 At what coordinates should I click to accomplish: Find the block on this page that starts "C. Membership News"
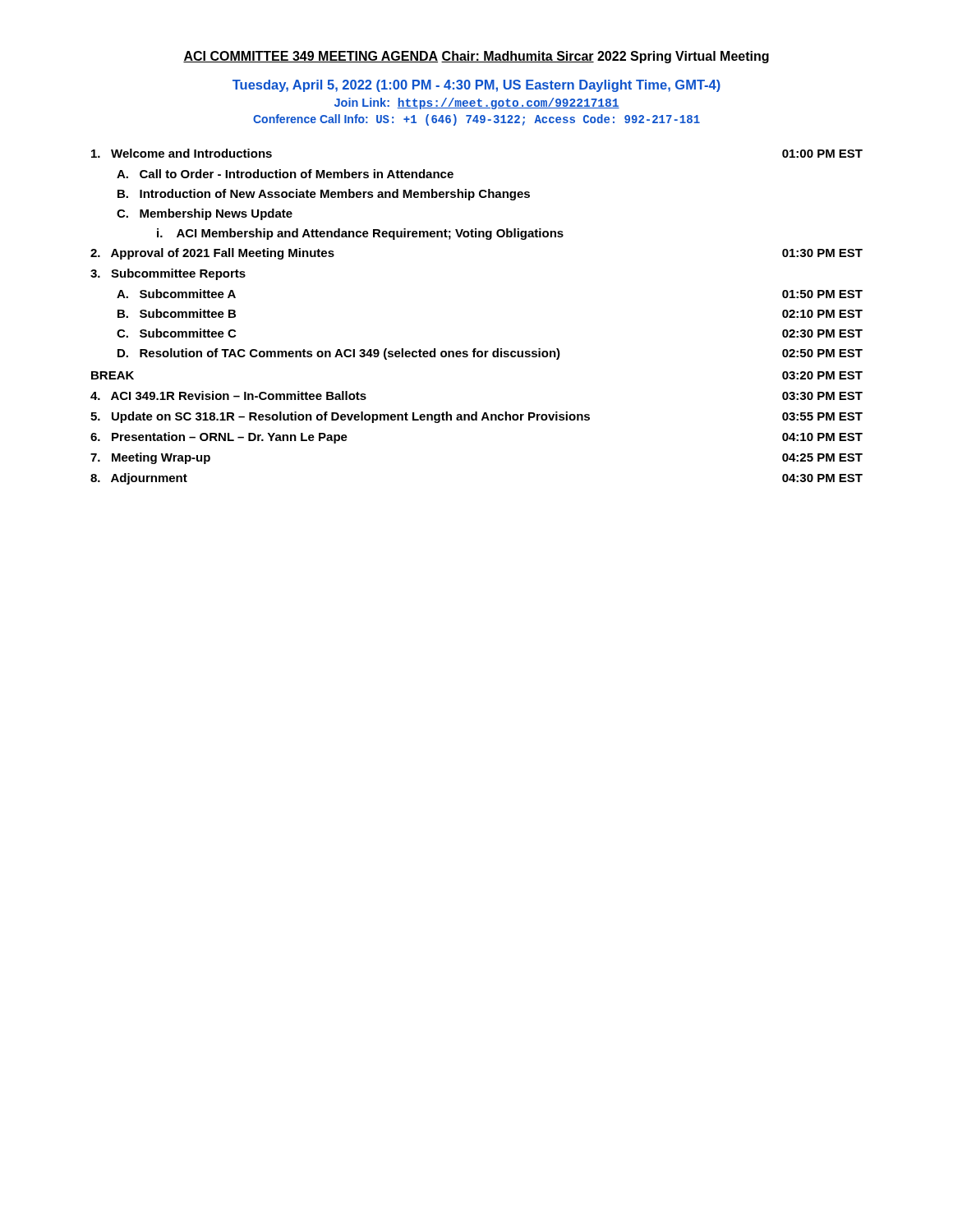pos(205,214)
